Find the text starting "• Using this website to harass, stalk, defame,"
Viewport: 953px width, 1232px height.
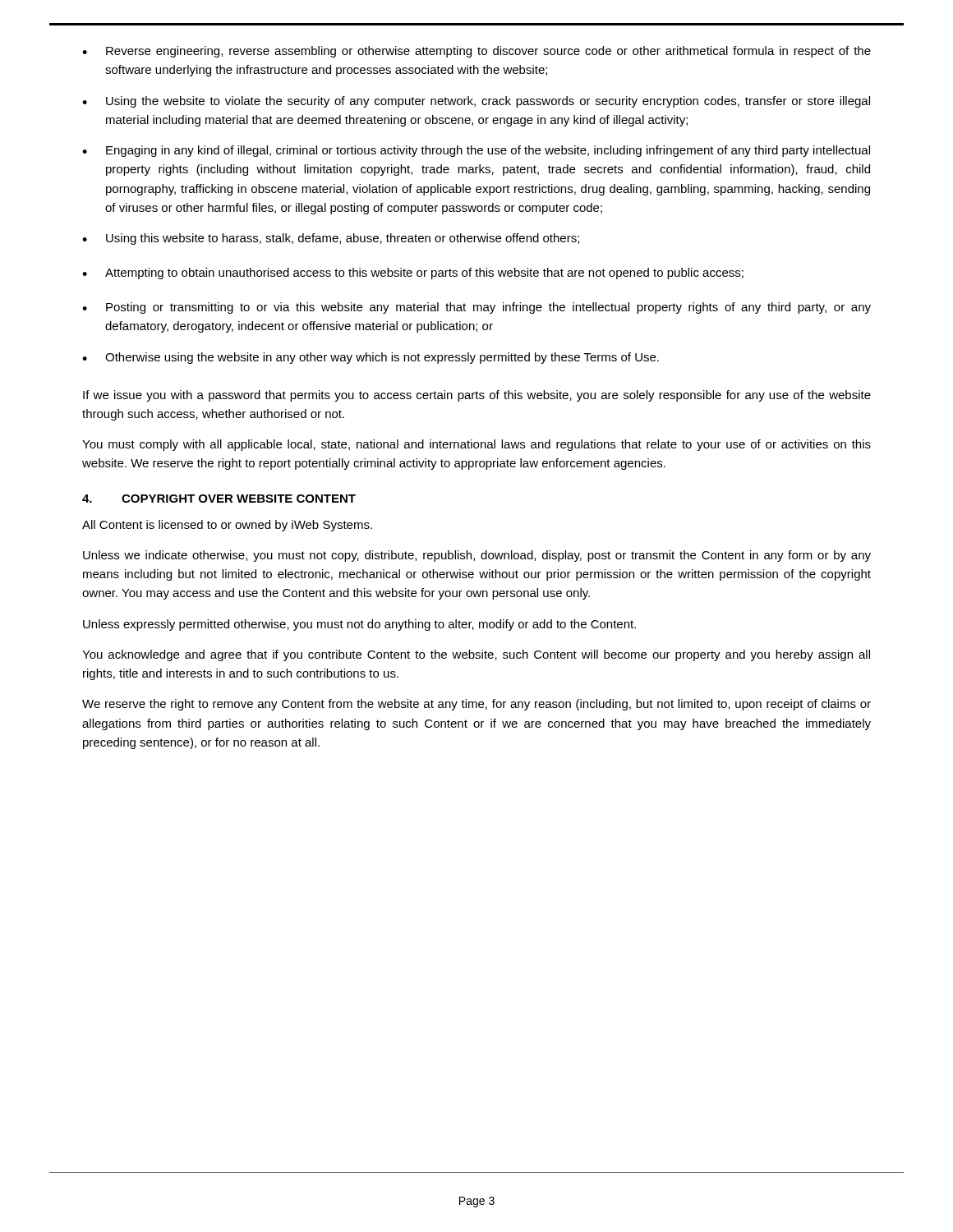(476, 240)
